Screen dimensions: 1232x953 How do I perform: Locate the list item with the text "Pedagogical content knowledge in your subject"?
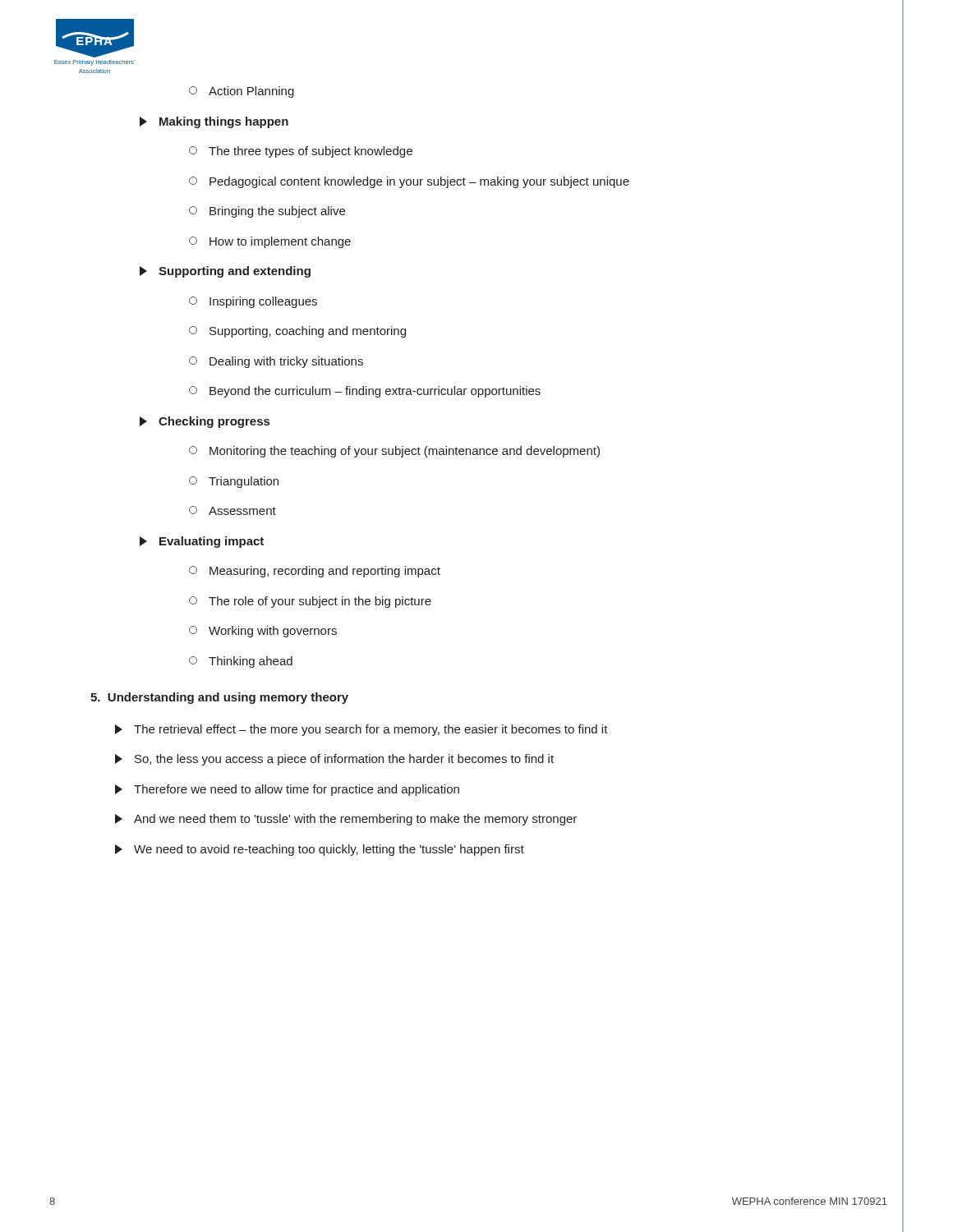point(538,181)
